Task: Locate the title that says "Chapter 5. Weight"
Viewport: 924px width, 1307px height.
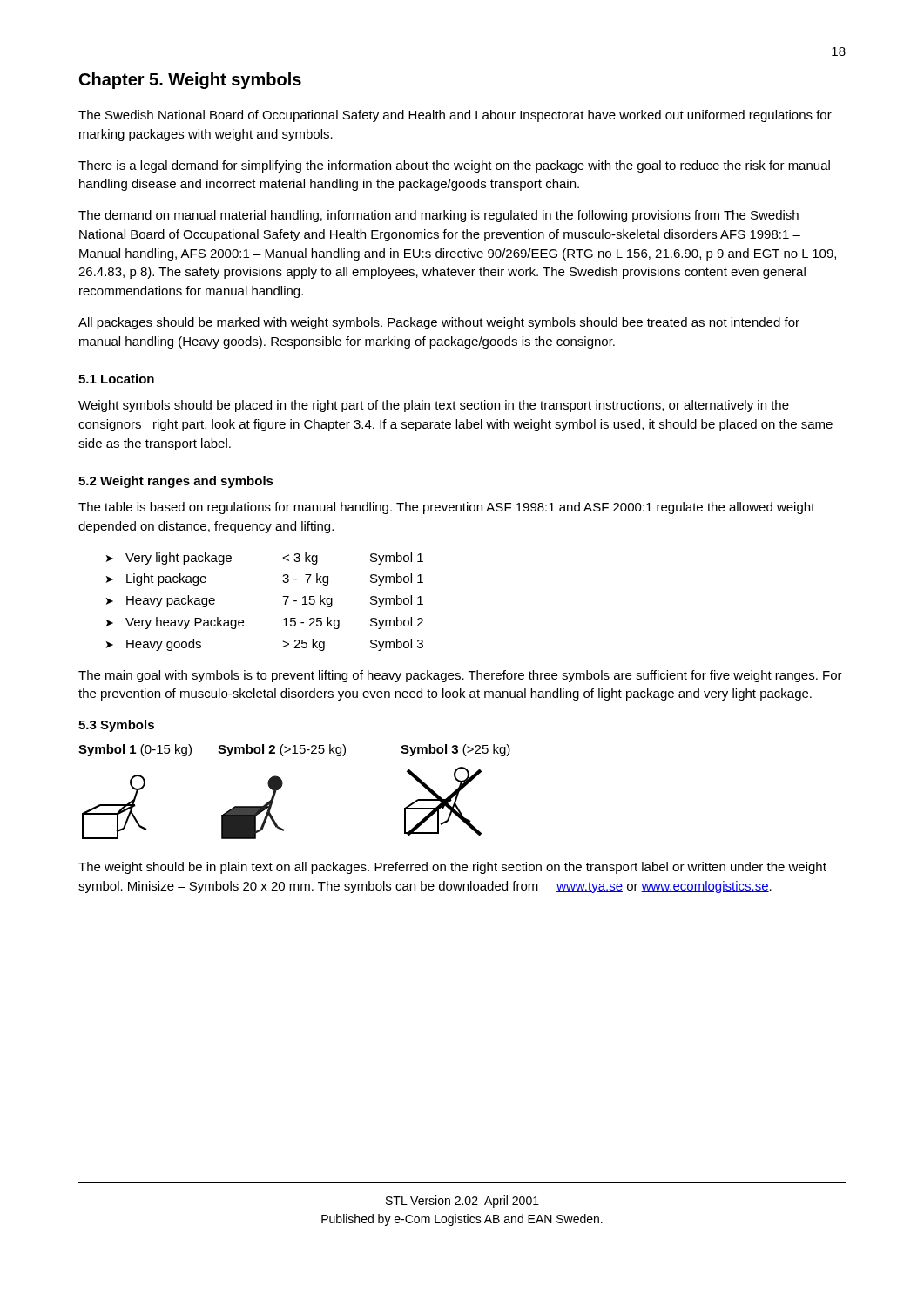Action: 190,81
